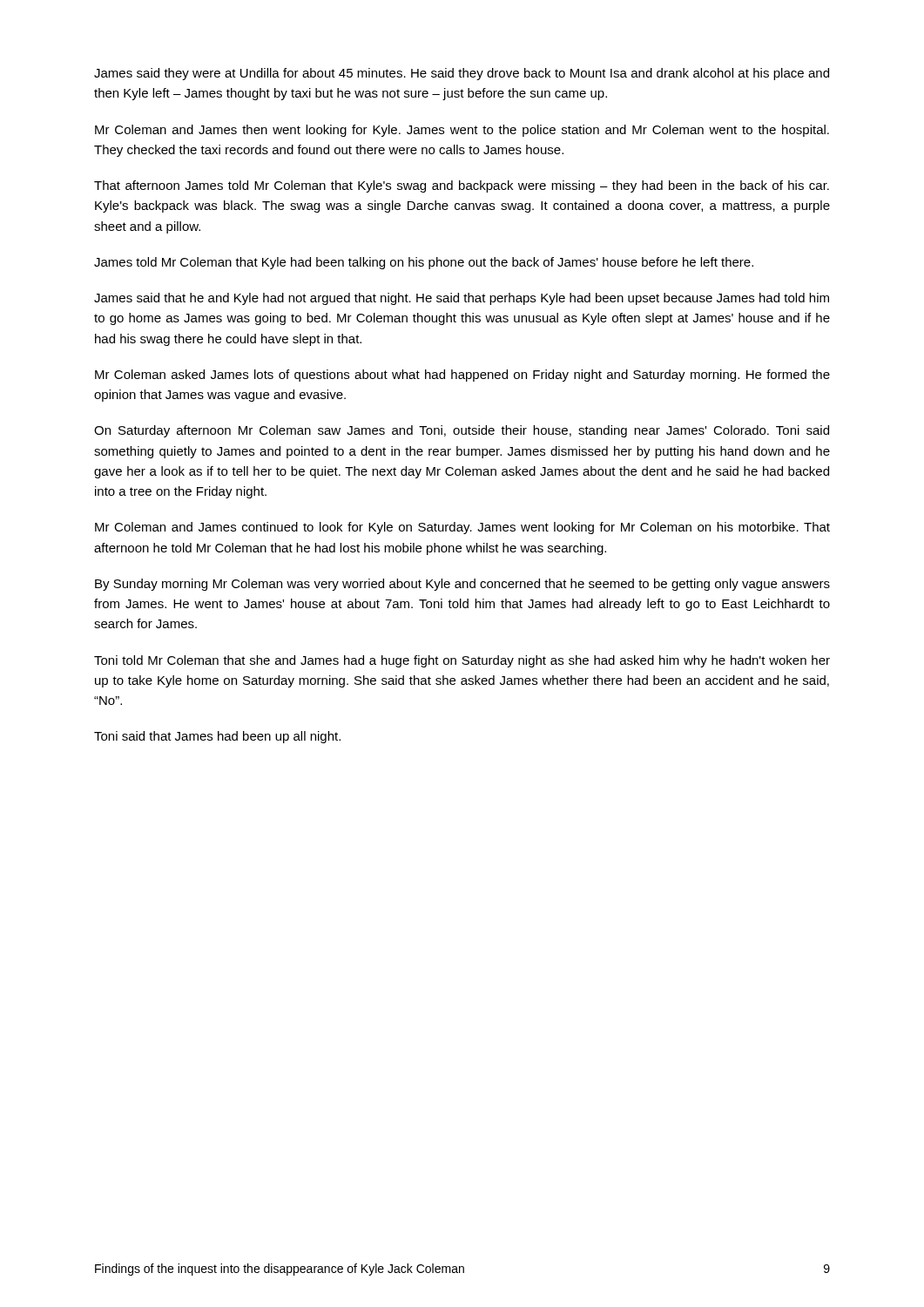Click the passage that begins "James told Mr Coleman"
Screen dimensions: 1307x924
click(424, 262)
